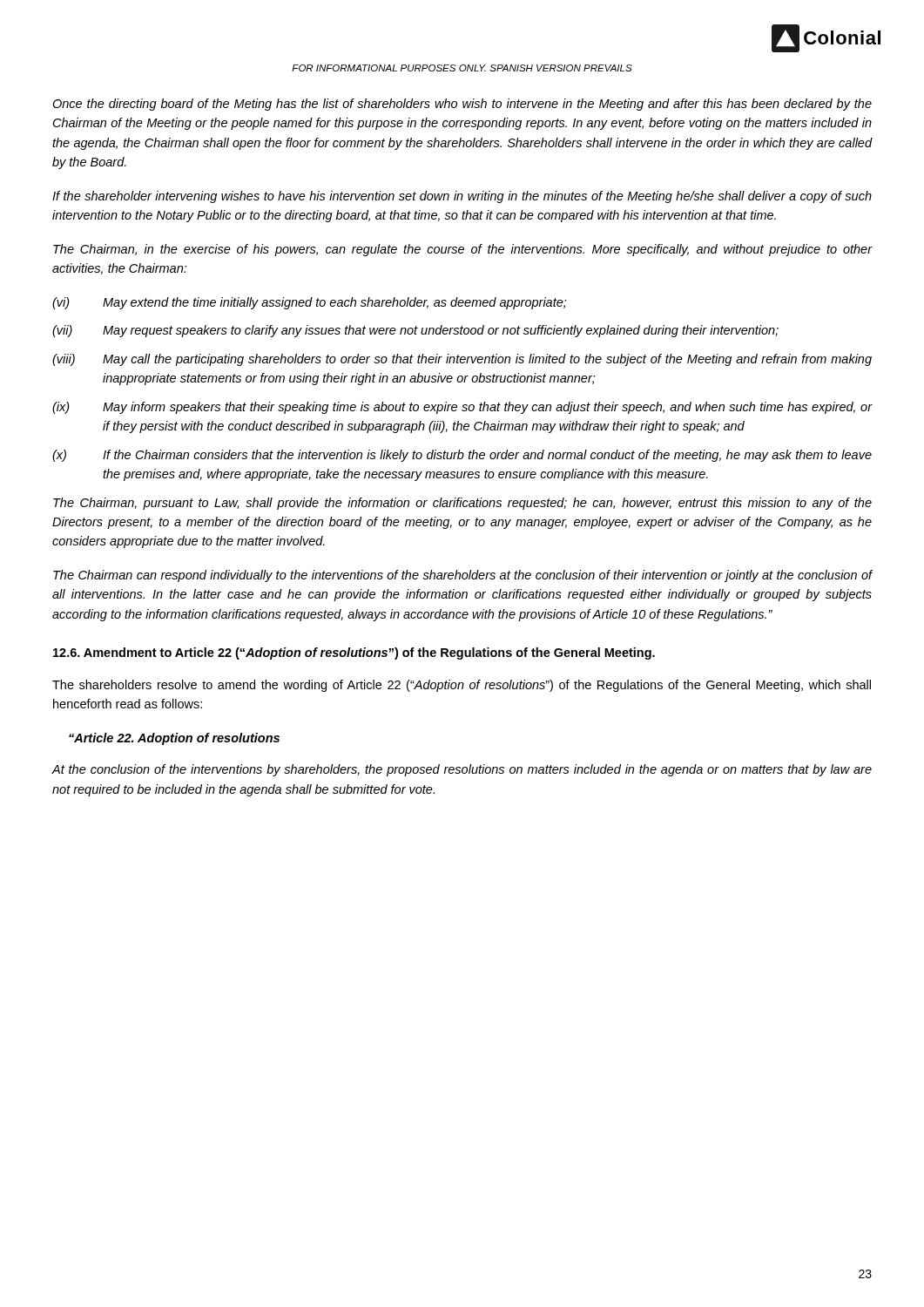Where is the passage that starts "If the shareholder intervening wishes to have"?

(x=462, y=206)
